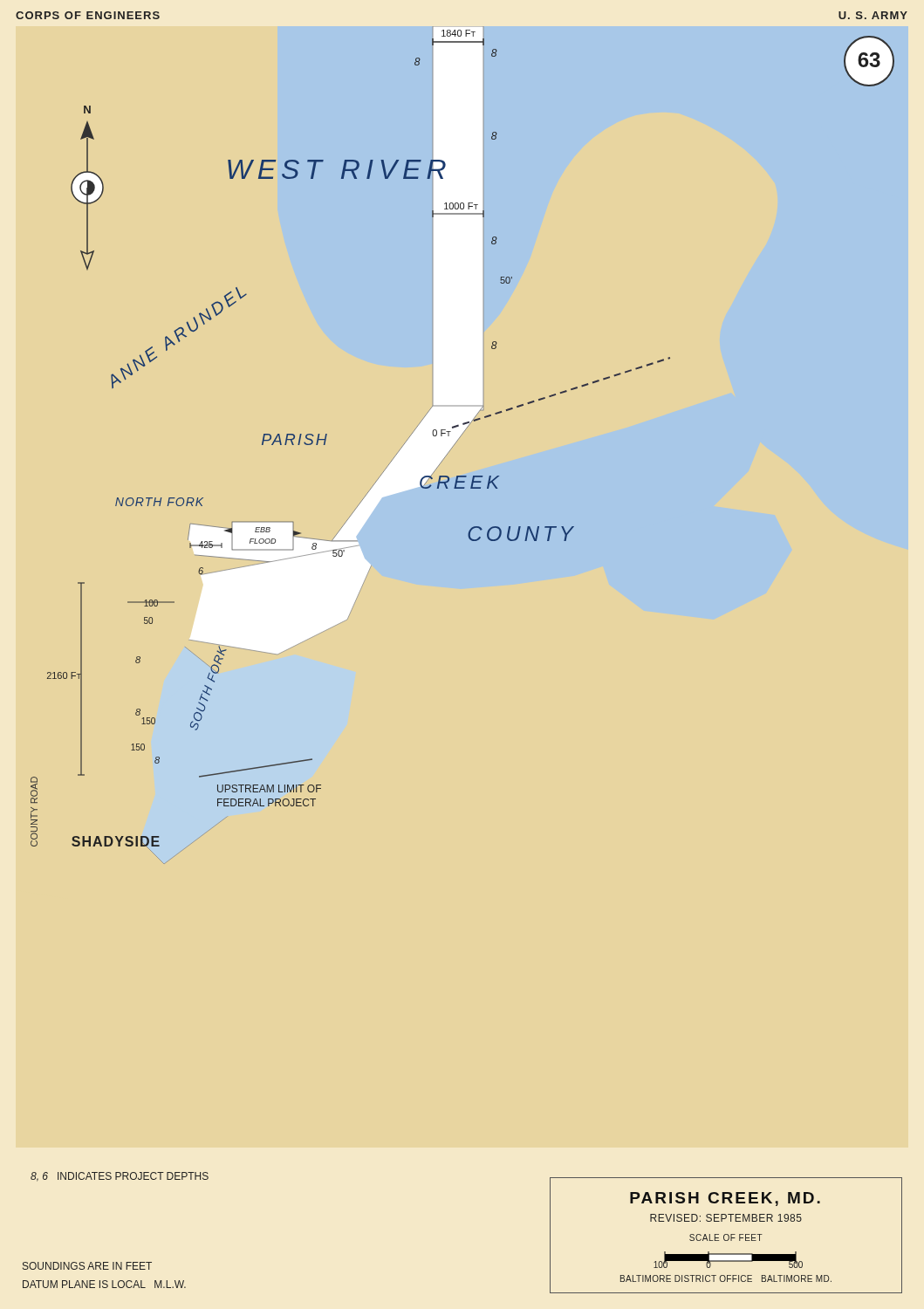Find the block on this page that starts "PARISH CREEK, MD."
The height and width of the screenshot is (1309, 924).
click(x=726, y=1236)
